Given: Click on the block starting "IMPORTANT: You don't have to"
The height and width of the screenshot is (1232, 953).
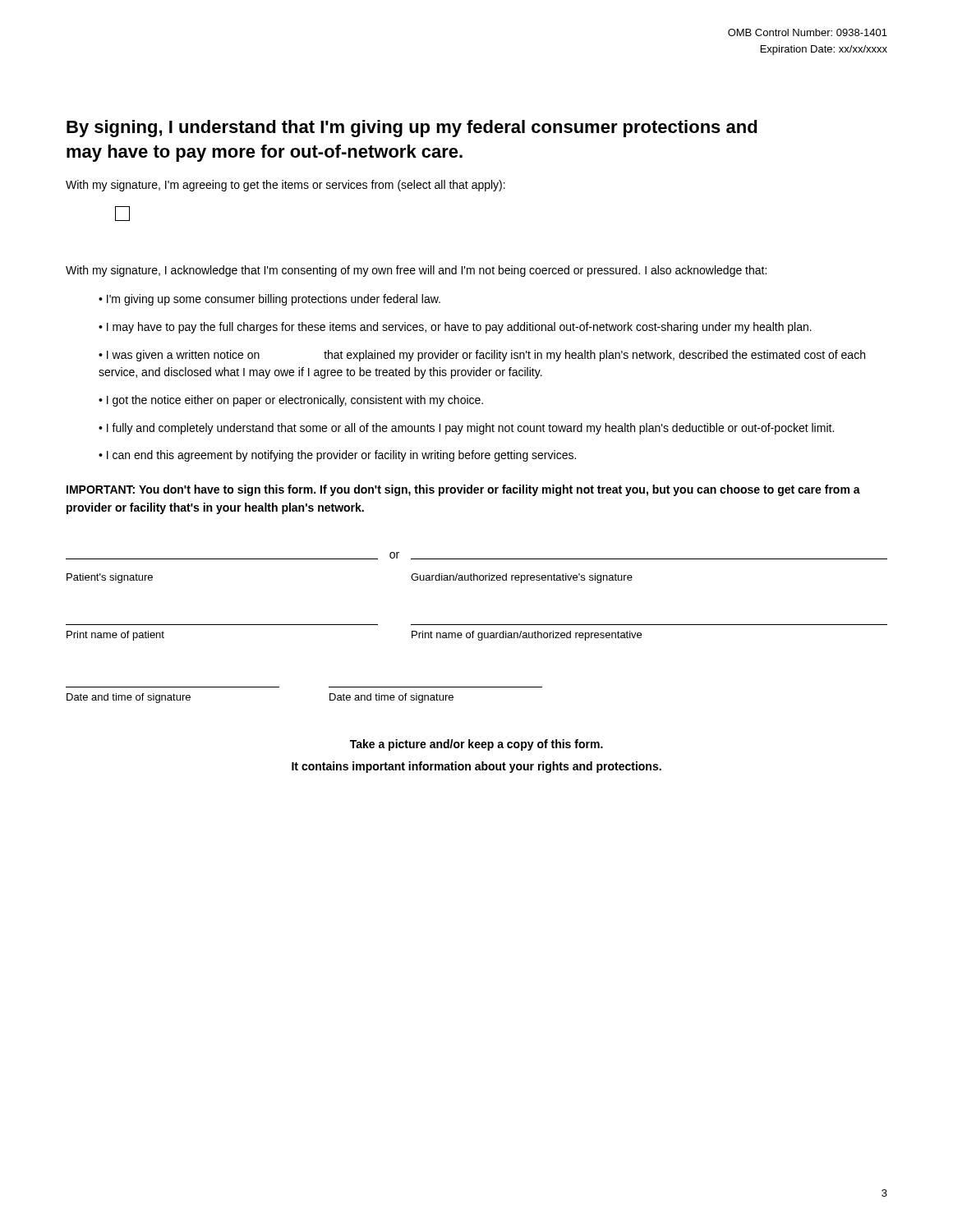Looking at the screenshot, I should 463,499.
